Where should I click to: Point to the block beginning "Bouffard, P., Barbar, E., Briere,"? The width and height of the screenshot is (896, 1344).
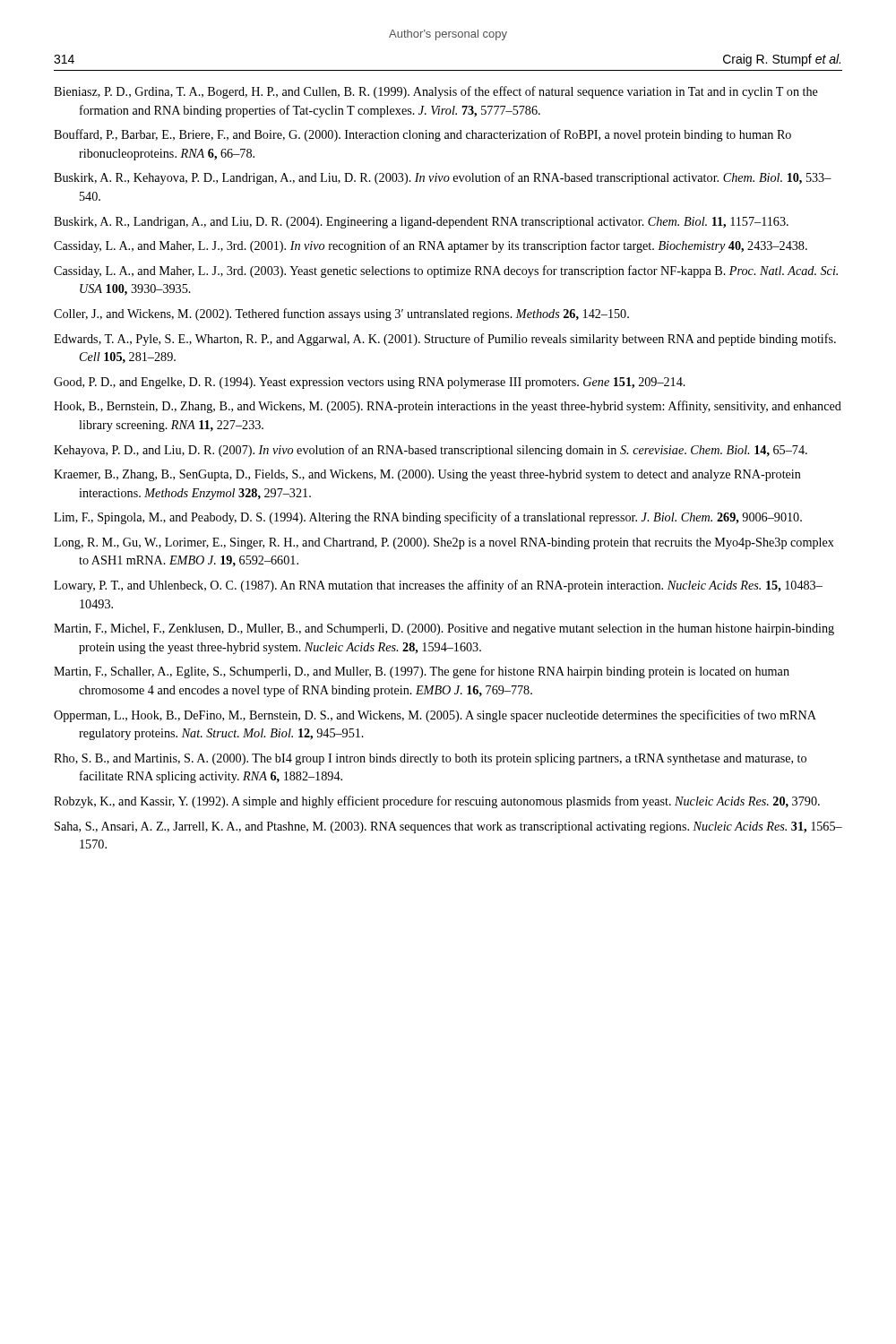point(423,144)
